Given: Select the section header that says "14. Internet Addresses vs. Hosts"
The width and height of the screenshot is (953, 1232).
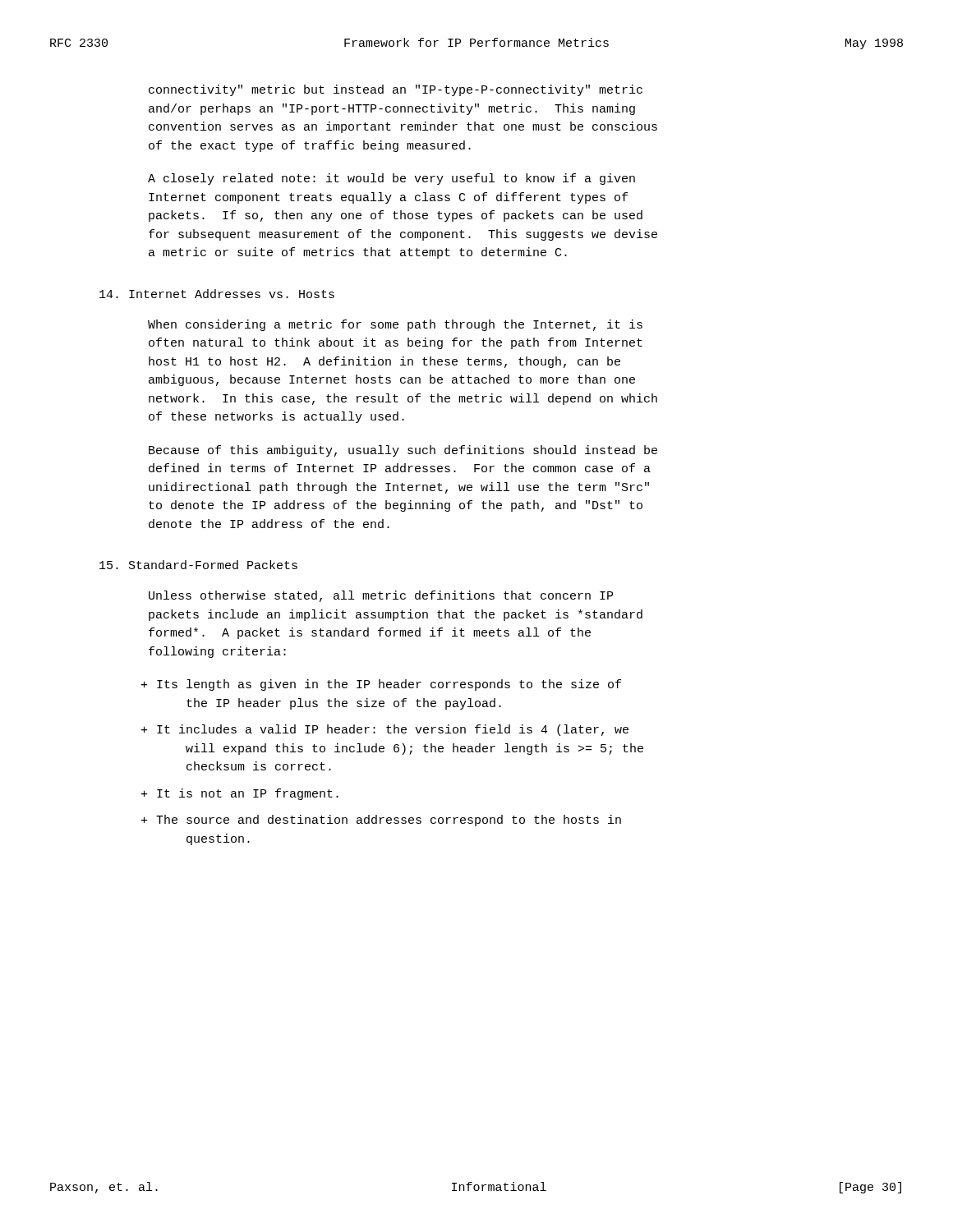Looking at the screenshot, I should coord(217,295).
